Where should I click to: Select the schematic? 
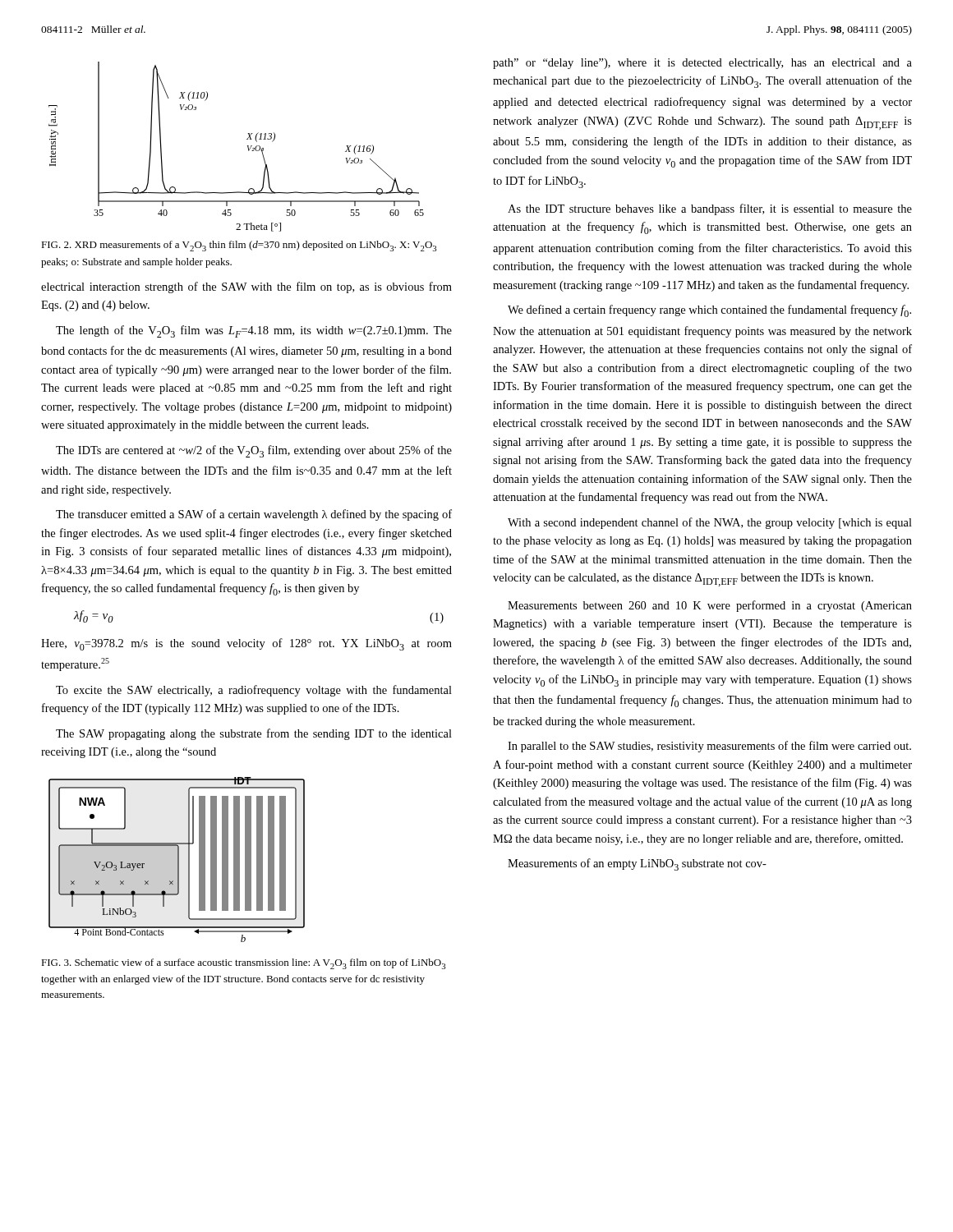click(x=238, y=861)
